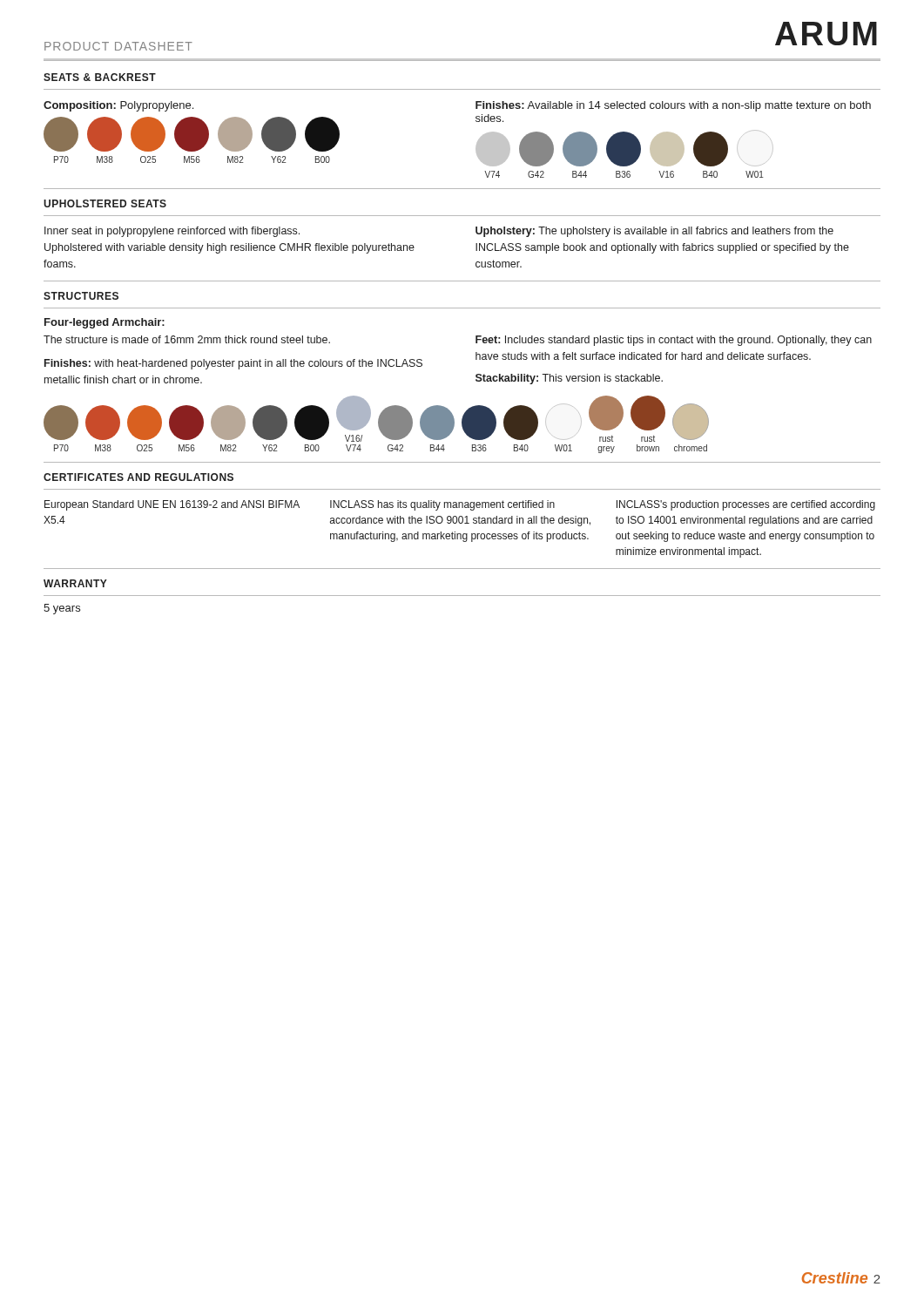This screenshot has width=924, height=1307.
Task: Where is the passage that starts "Finishes: with heat-hardened polyester paint in all the"?
Action: [233, 372]
